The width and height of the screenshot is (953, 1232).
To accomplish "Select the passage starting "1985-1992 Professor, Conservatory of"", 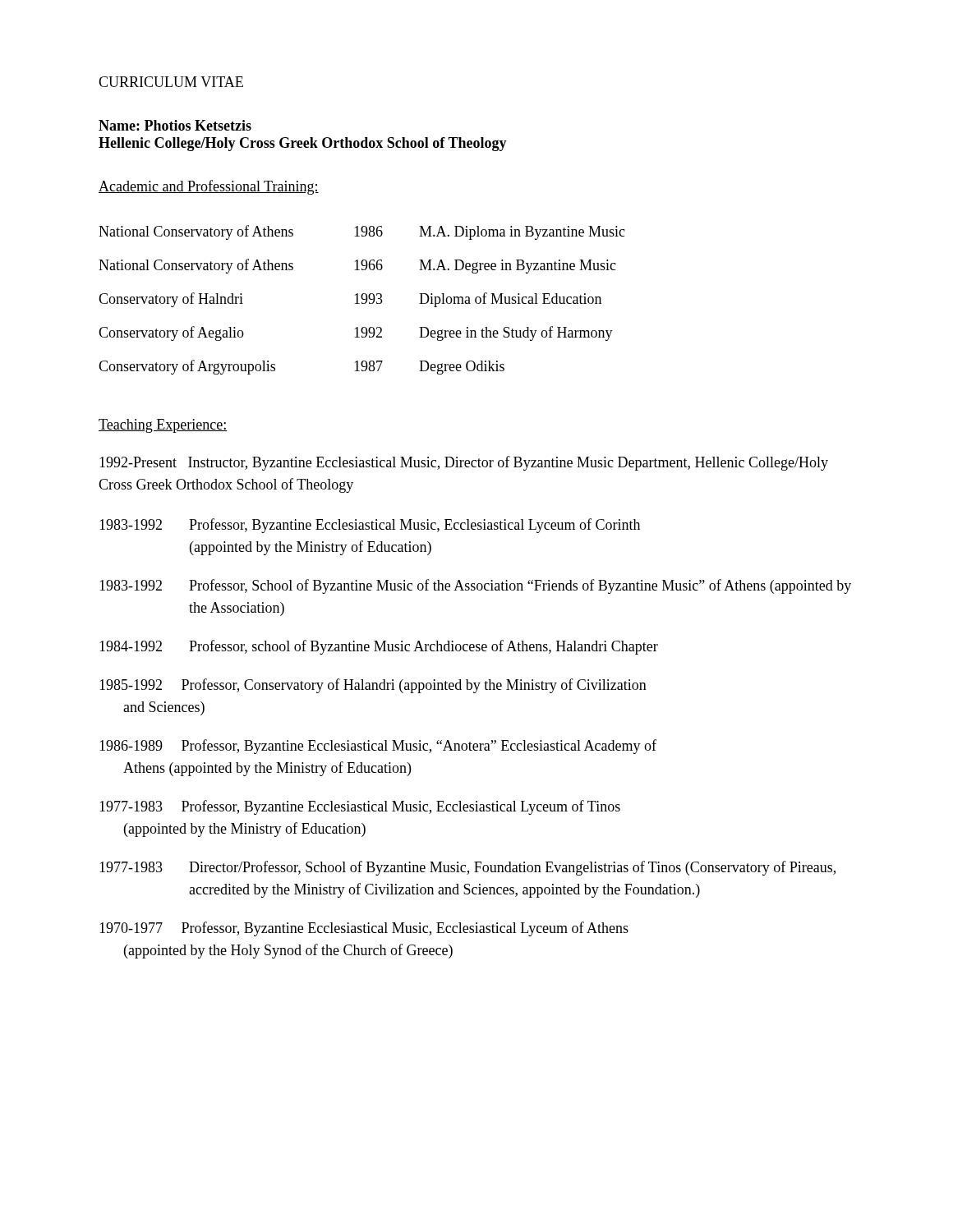I will coord(372,696).
